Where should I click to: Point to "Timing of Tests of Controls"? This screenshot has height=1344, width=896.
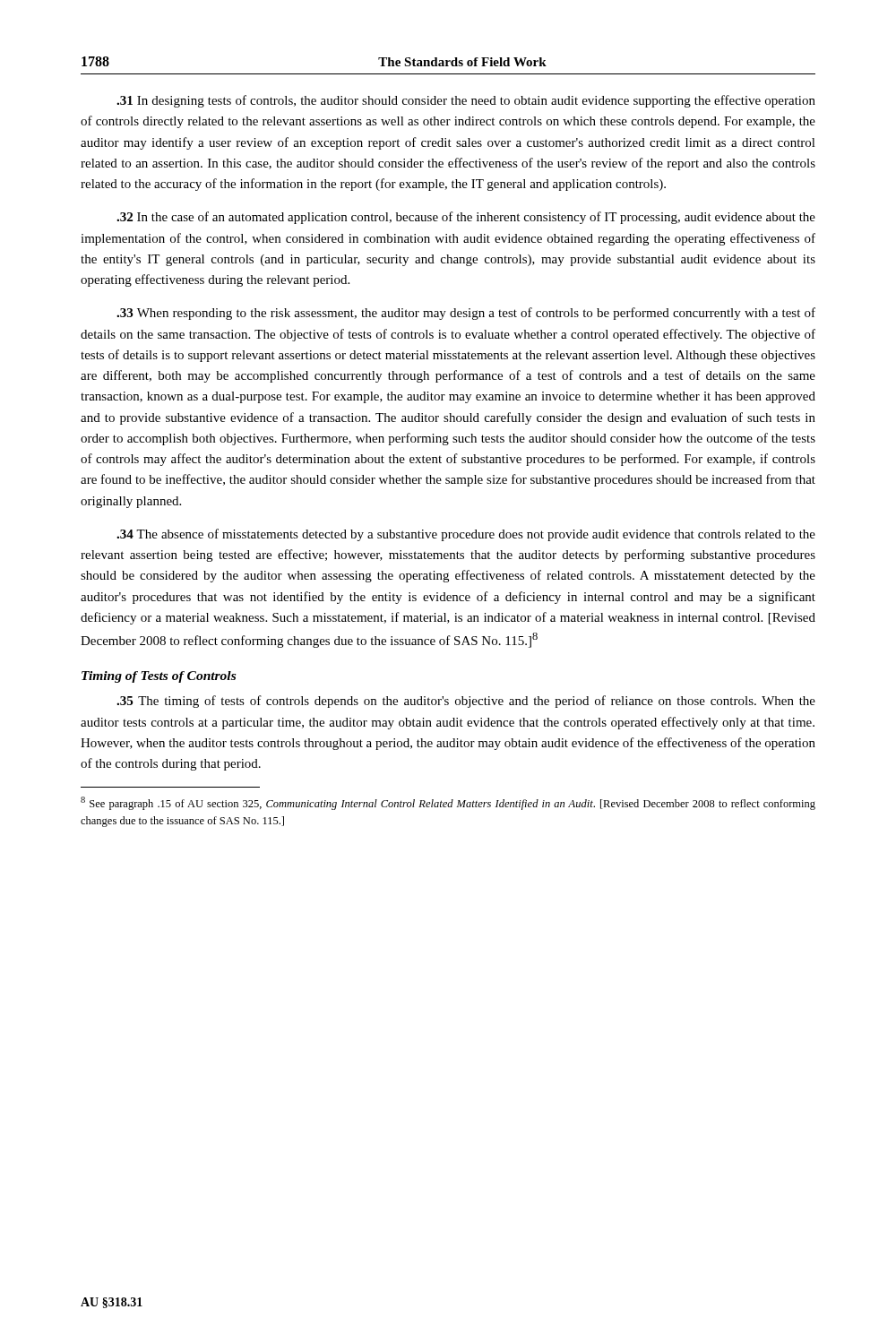coord(158,675)
